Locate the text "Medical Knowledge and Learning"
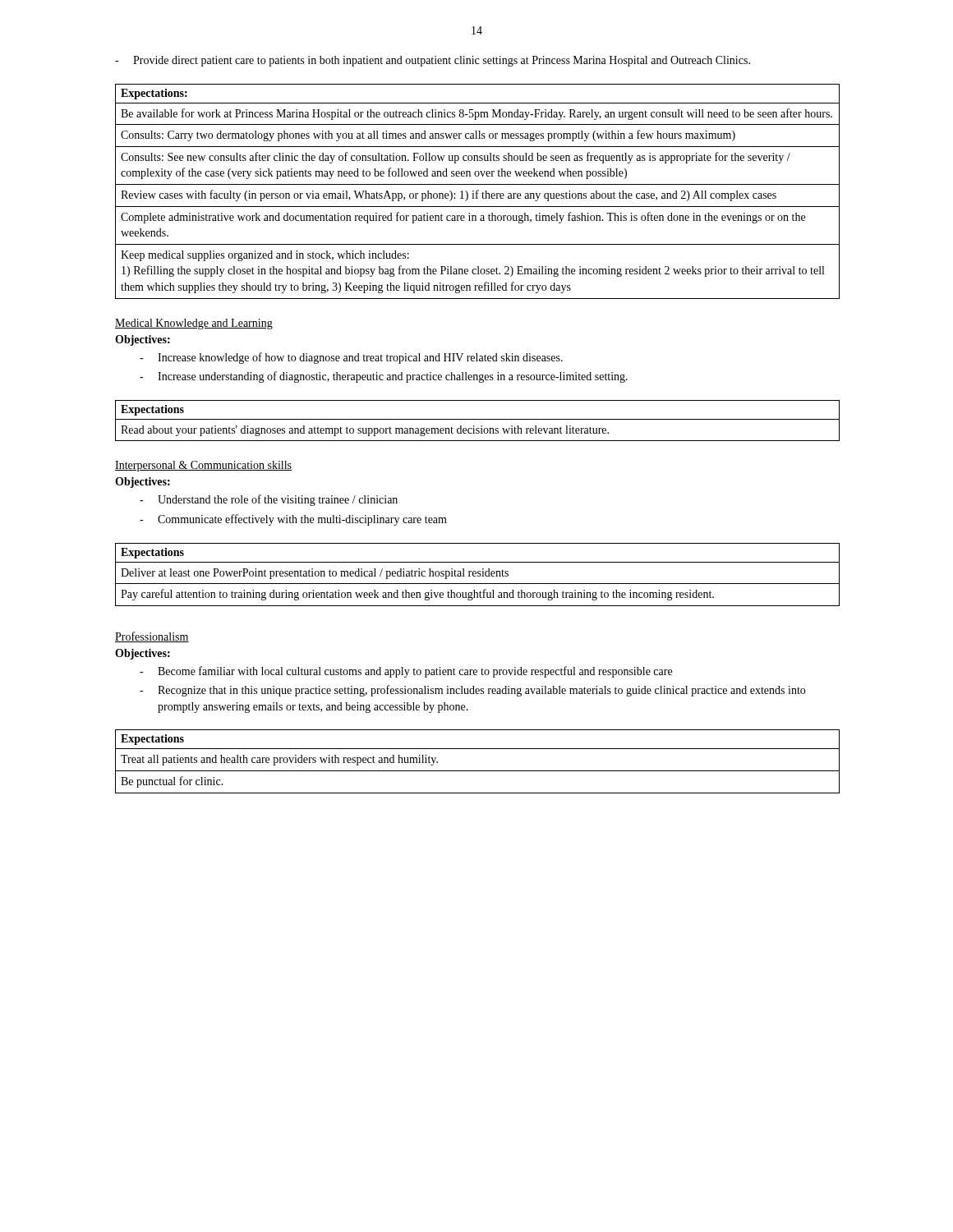Viewport: 953px width, 1232px height. [194, 323]
